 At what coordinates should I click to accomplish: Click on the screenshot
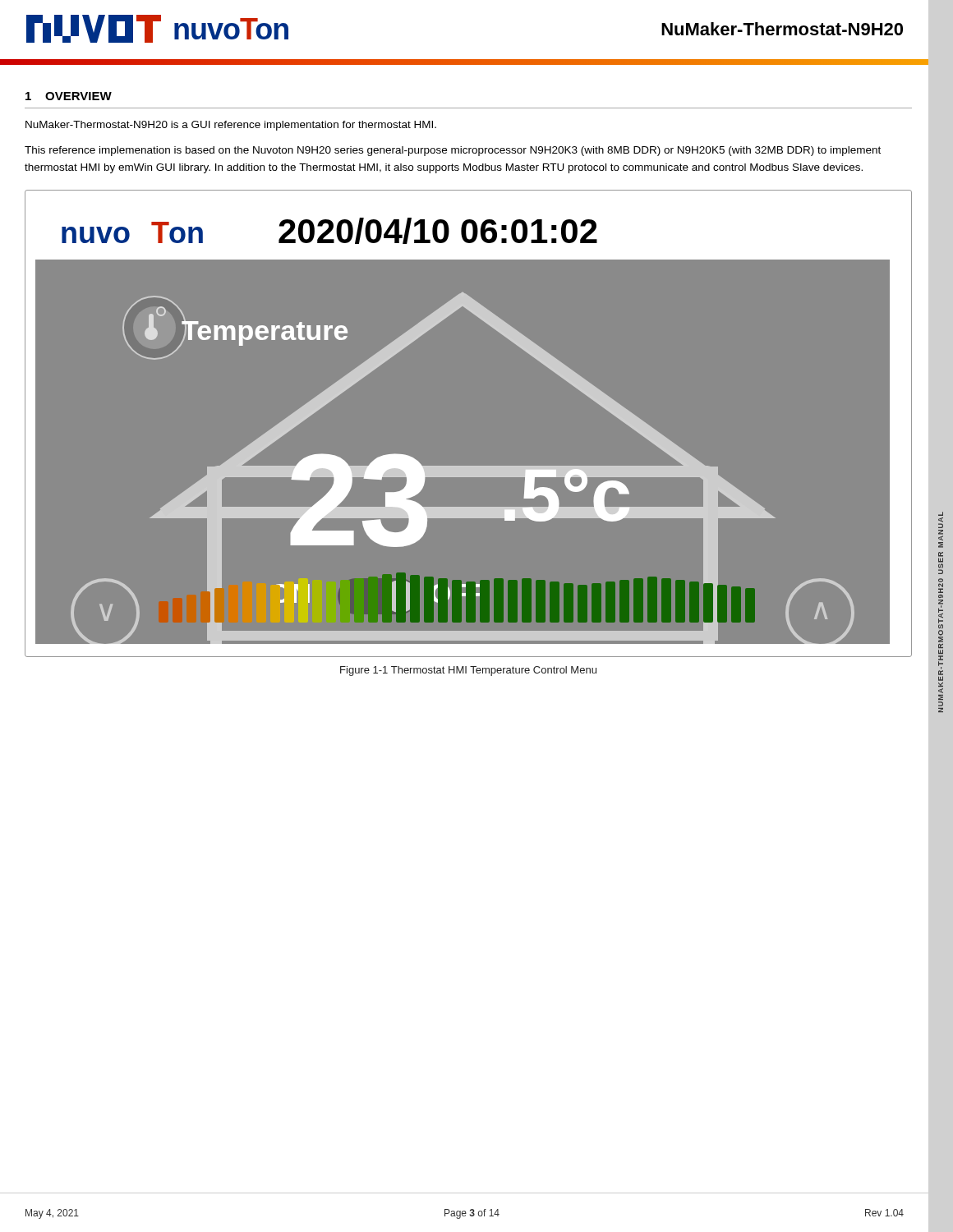468,423
